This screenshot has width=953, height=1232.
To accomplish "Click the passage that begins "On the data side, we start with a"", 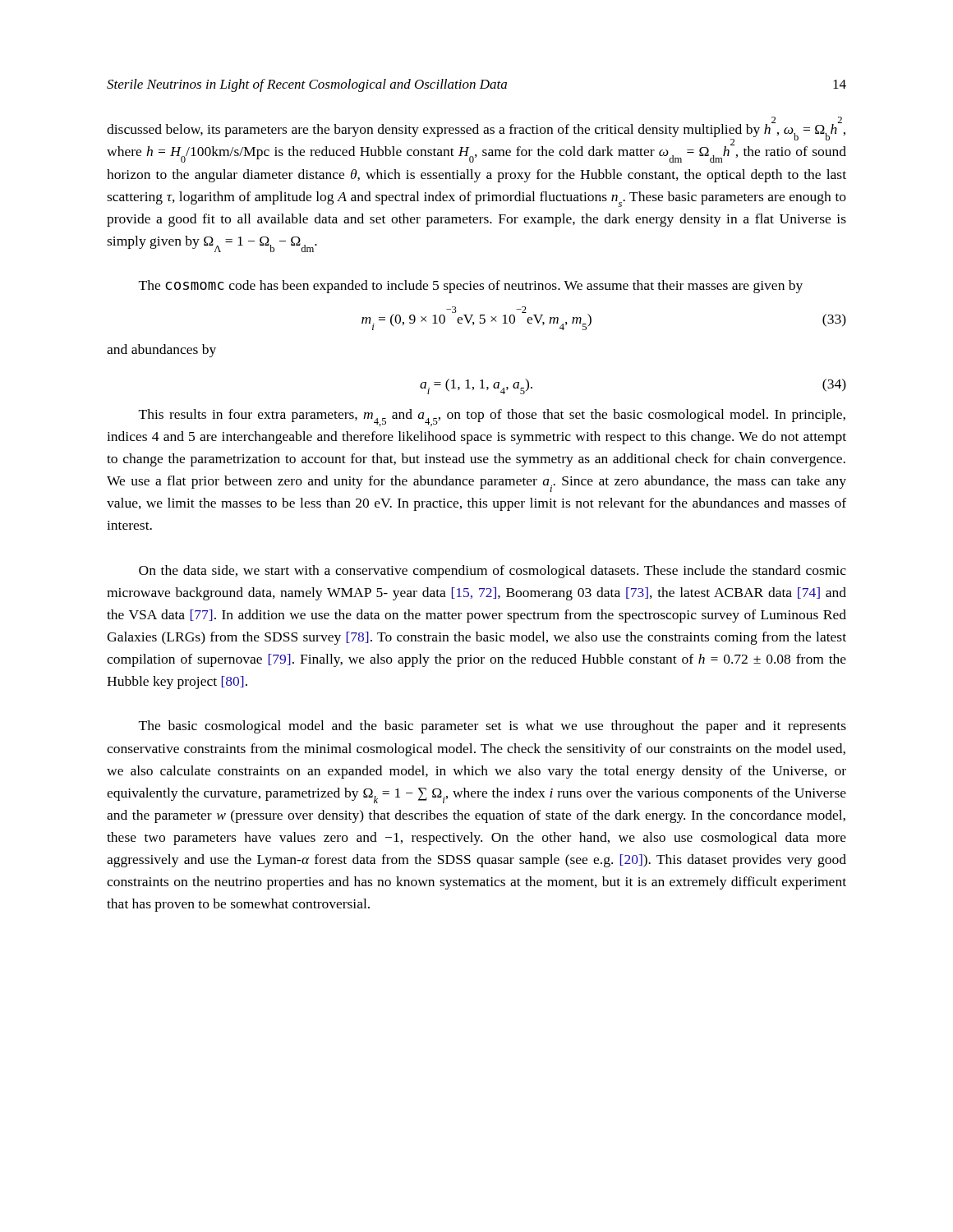I will (476, 626).
